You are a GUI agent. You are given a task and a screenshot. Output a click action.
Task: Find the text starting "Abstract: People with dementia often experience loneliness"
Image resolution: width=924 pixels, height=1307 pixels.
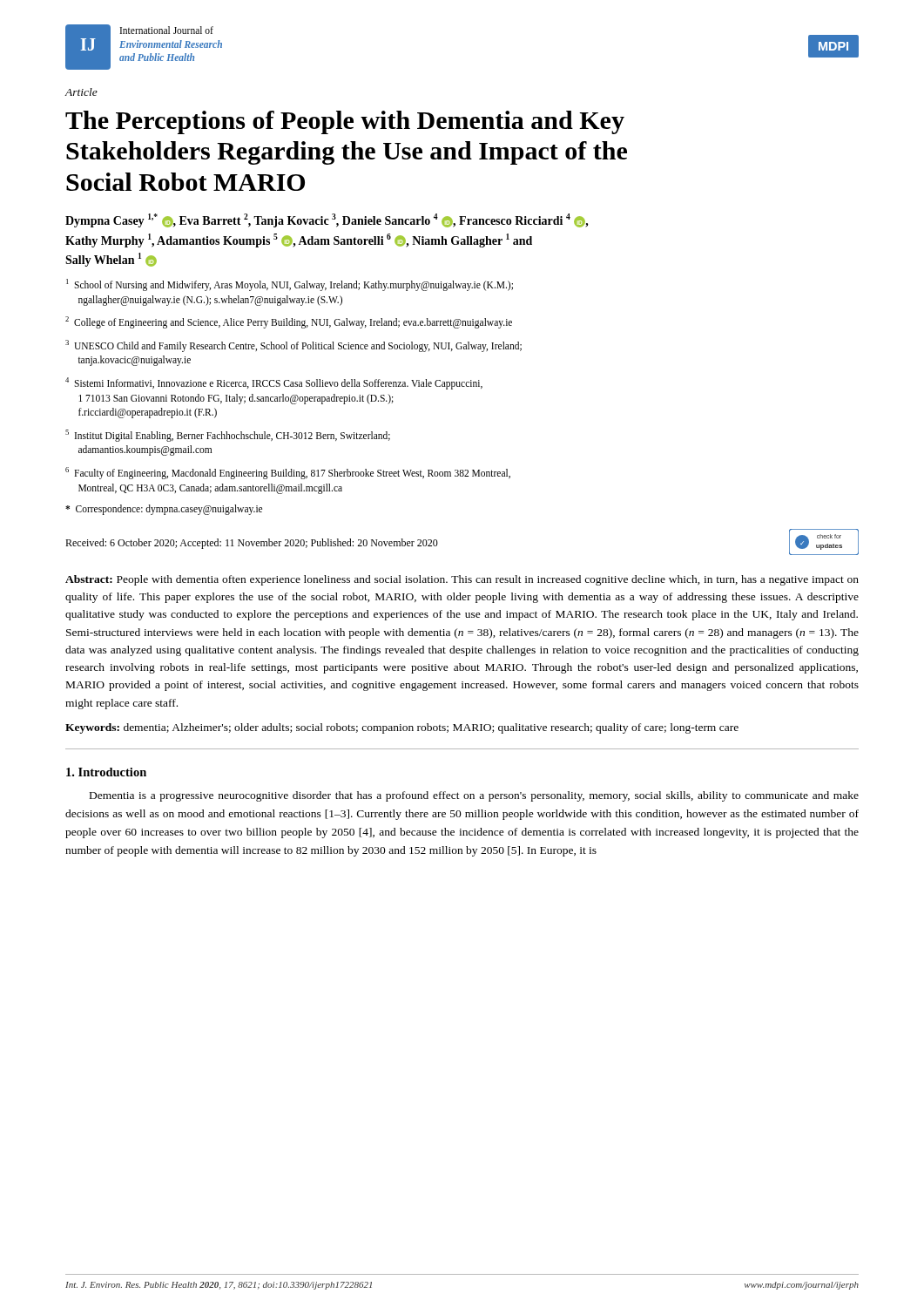coord(462,641)
